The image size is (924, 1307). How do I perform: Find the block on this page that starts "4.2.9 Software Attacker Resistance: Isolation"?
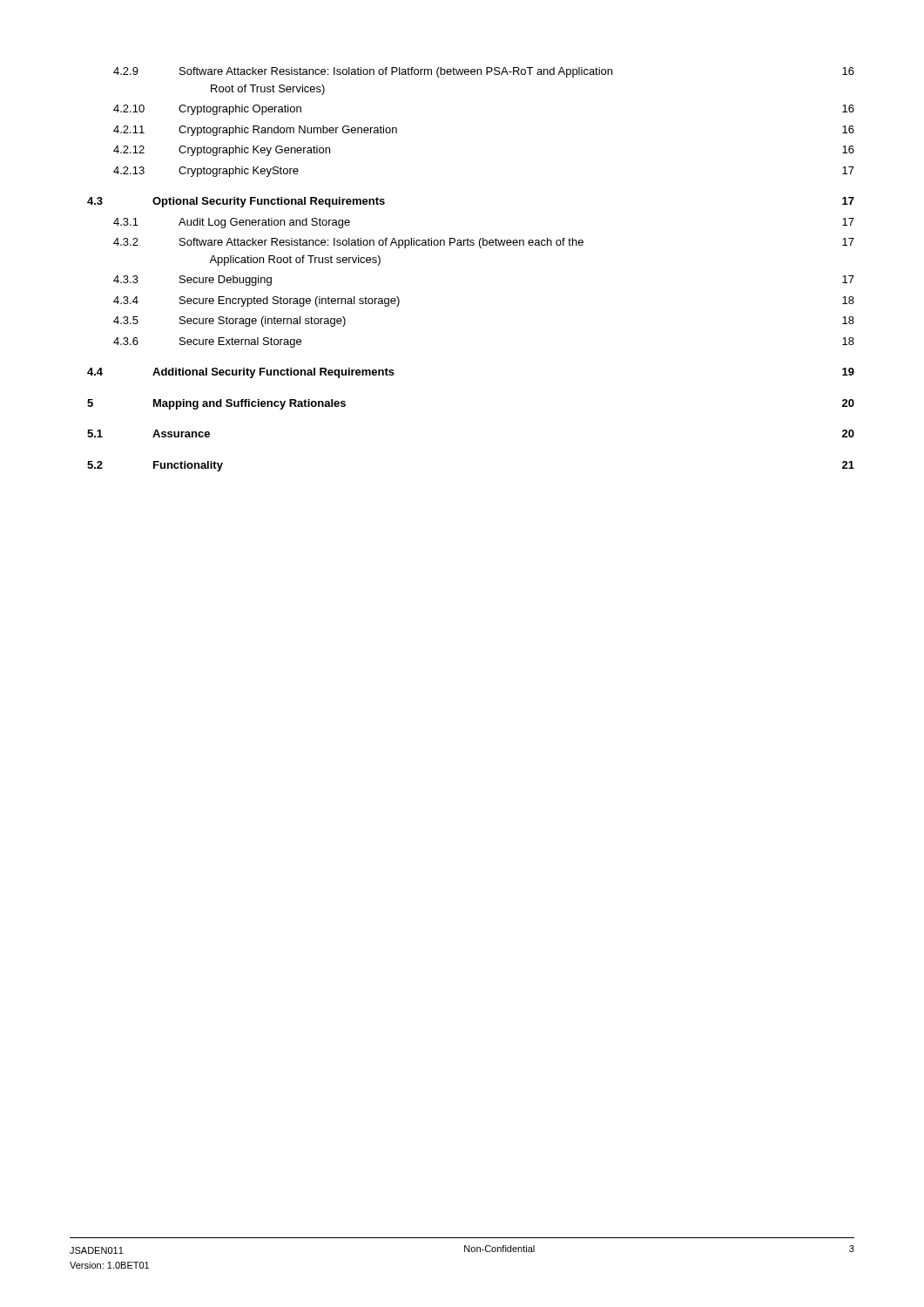pos(484,80)
